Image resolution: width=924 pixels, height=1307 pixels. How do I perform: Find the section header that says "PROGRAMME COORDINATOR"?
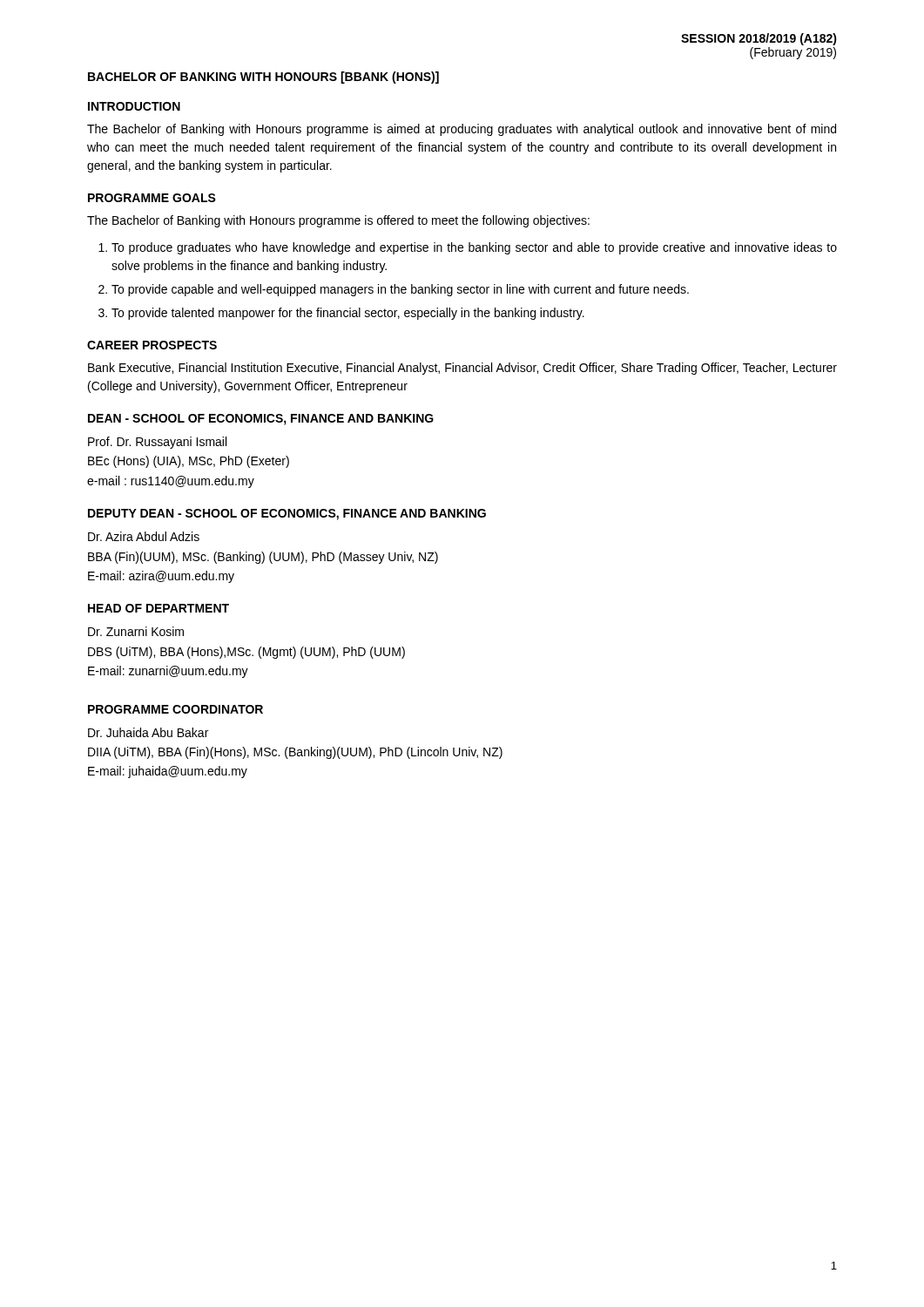pyautogui.click(x=175, y=709)
